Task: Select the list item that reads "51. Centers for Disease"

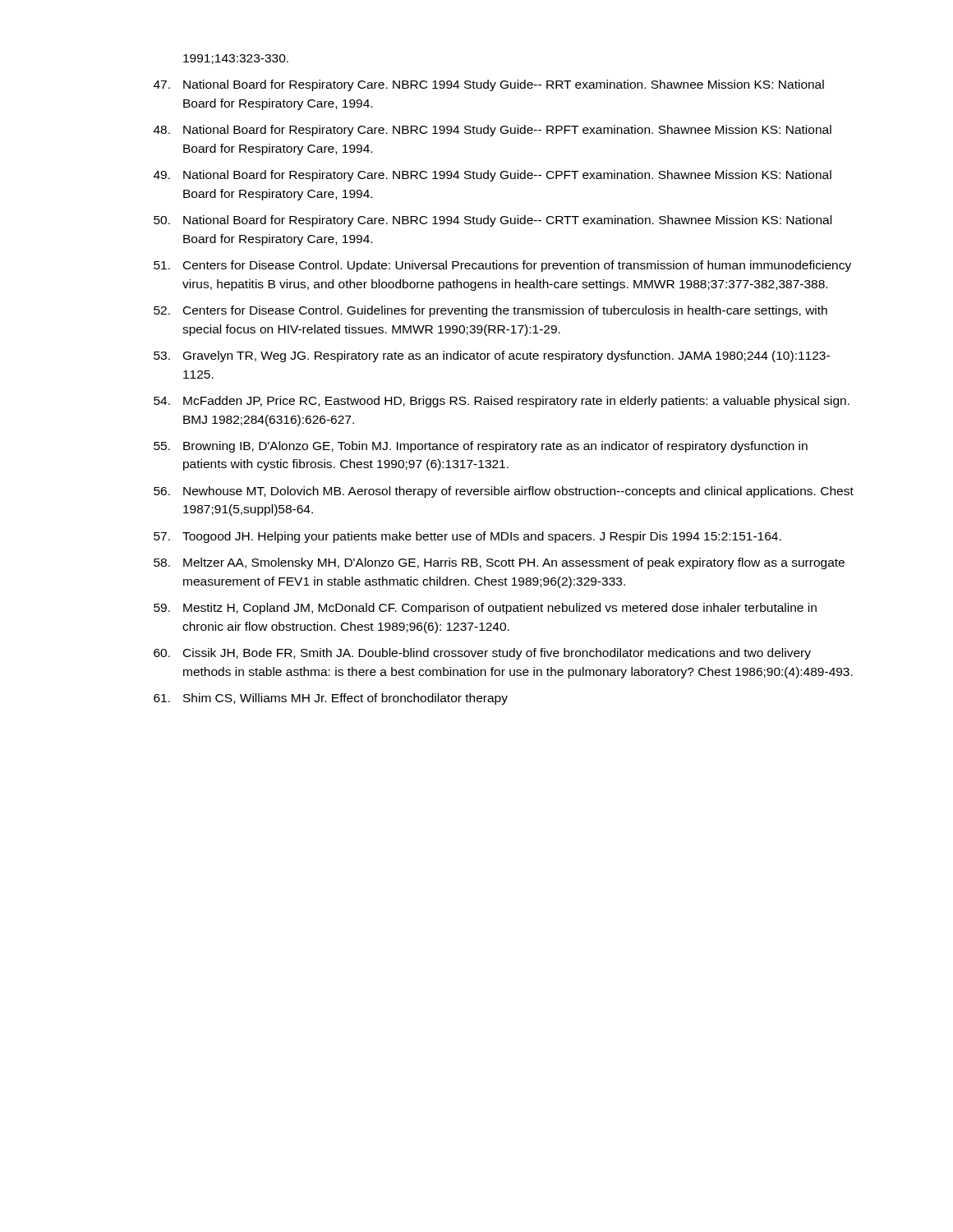Action: click(493, 275)
